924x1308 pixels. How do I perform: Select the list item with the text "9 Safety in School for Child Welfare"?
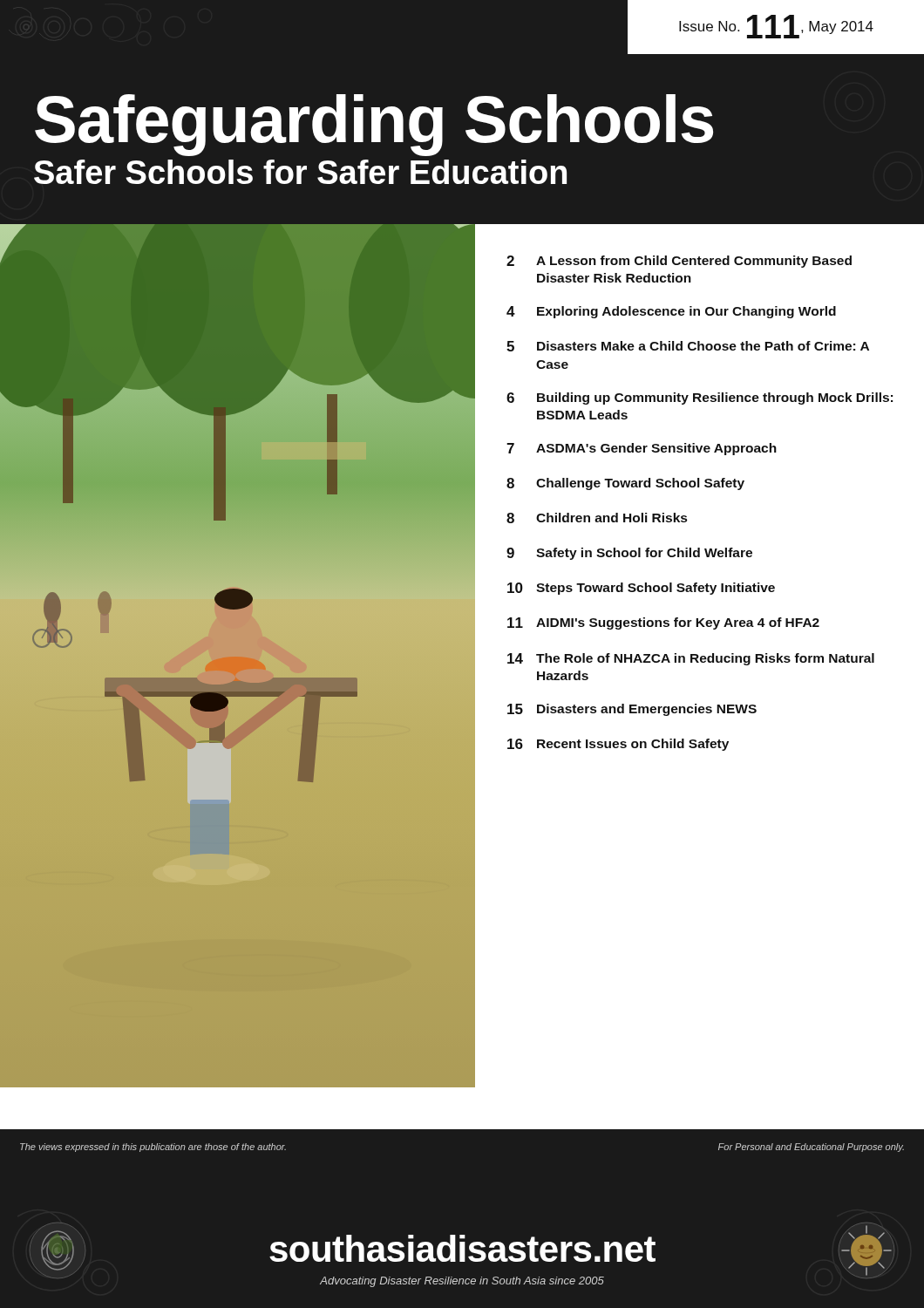630,554
